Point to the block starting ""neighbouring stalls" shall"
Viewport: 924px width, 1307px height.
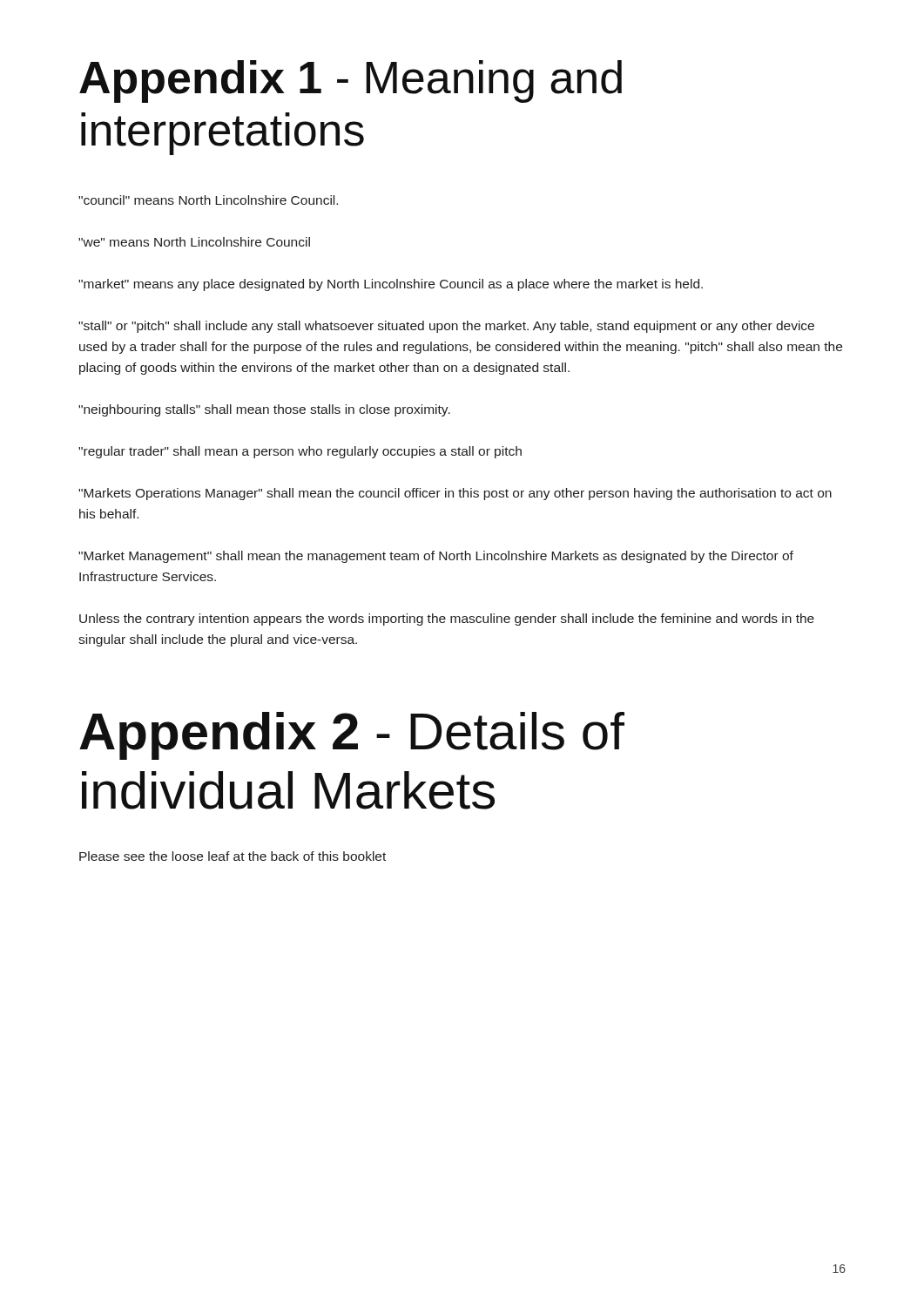point(265,409)
